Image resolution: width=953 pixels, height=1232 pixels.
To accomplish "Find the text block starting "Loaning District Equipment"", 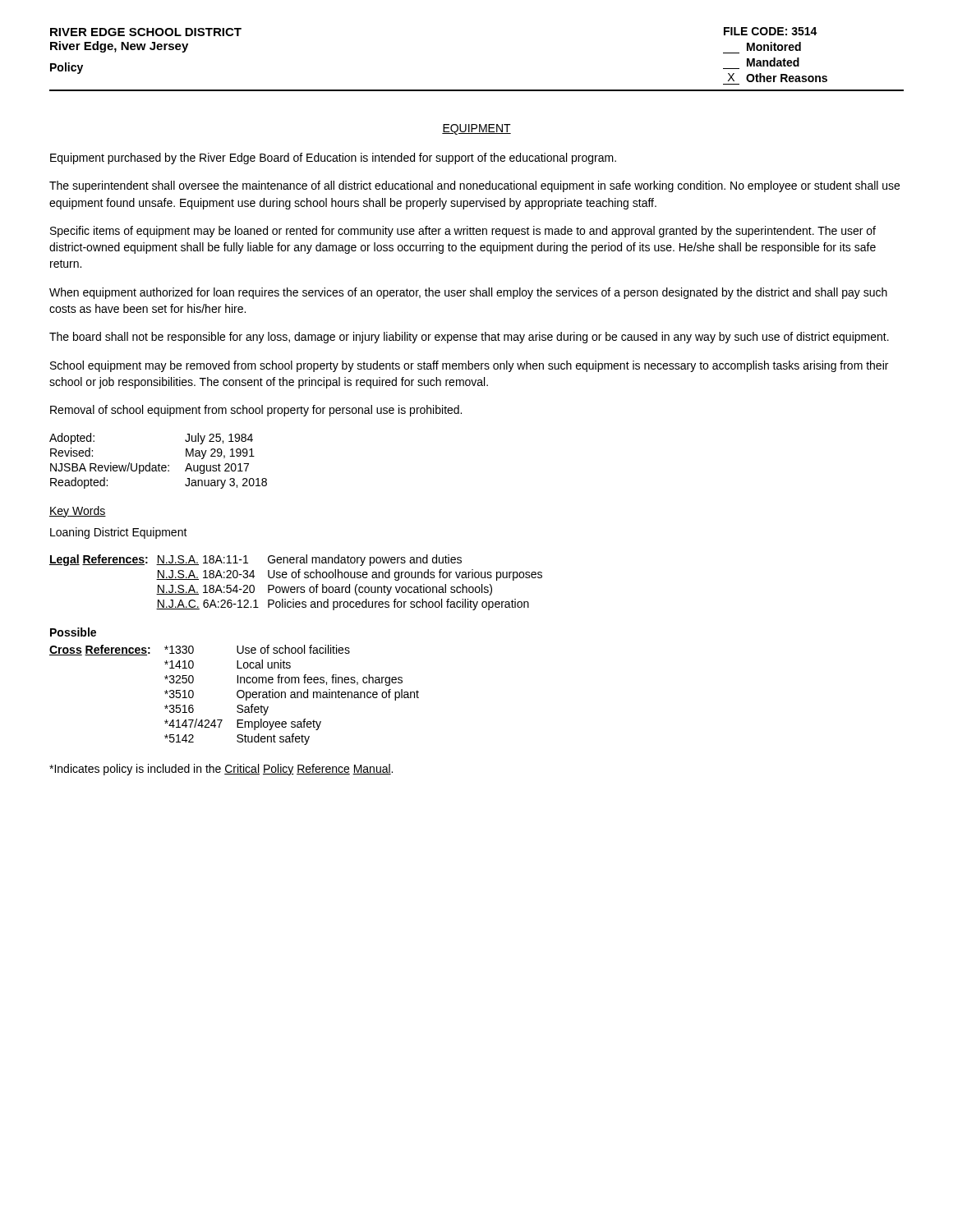I will (118, 532).
